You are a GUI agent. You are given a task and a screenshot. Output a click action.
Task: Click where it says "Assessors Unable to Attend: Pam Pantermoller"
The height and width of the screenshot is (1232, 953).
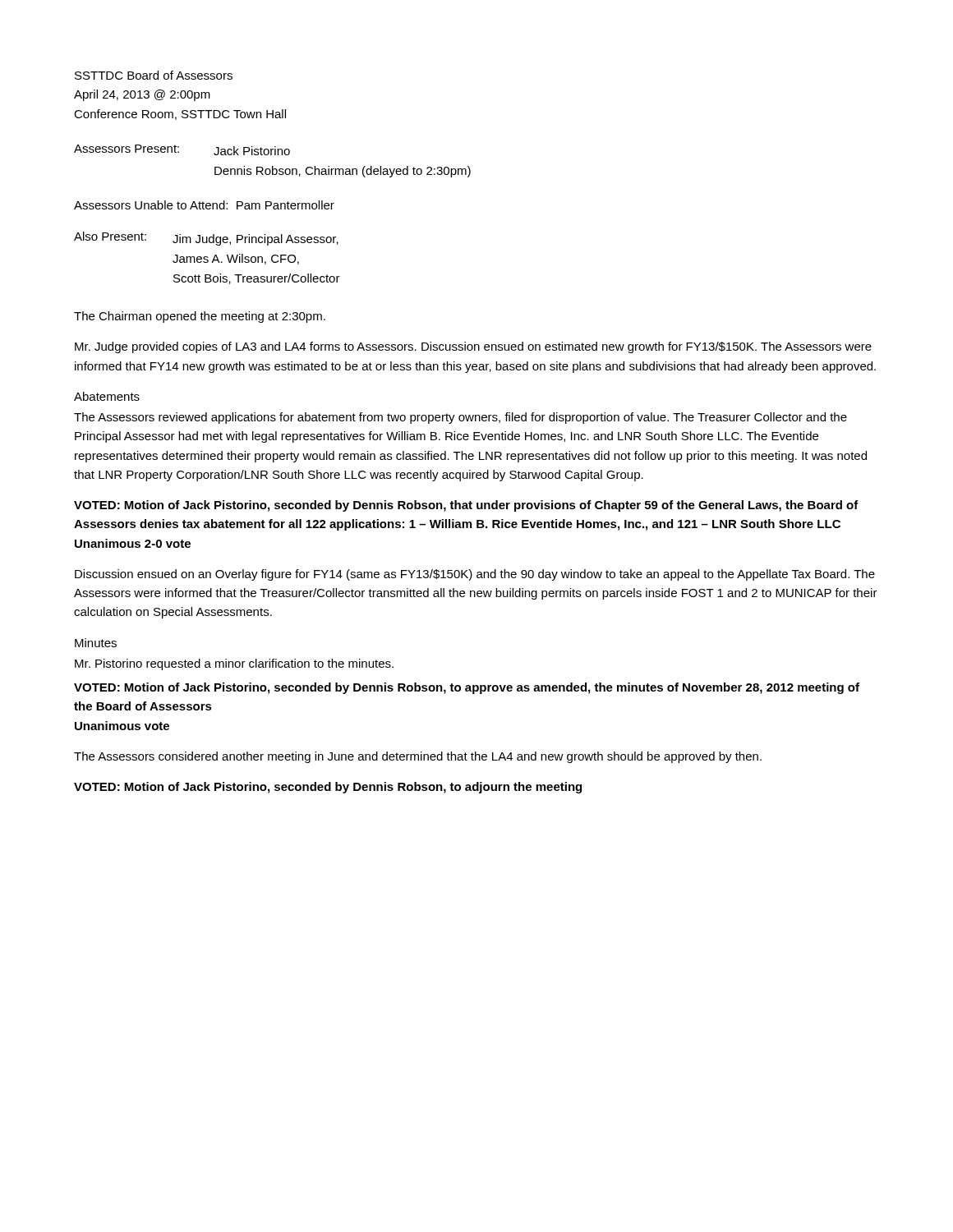tap(204, 205)
